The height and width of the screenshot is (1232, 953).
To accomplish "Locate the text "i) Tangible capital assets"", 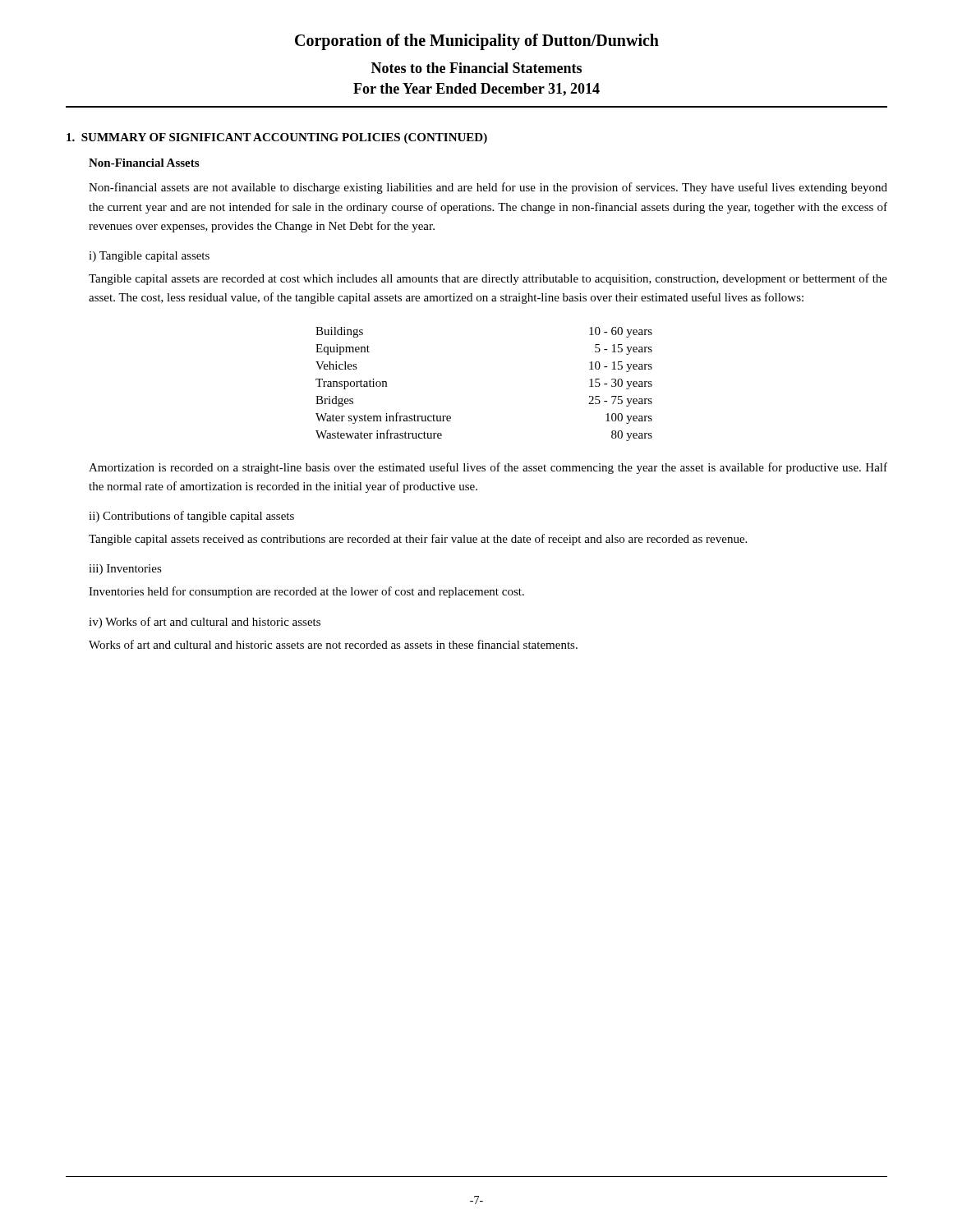I will click(149, 256).
